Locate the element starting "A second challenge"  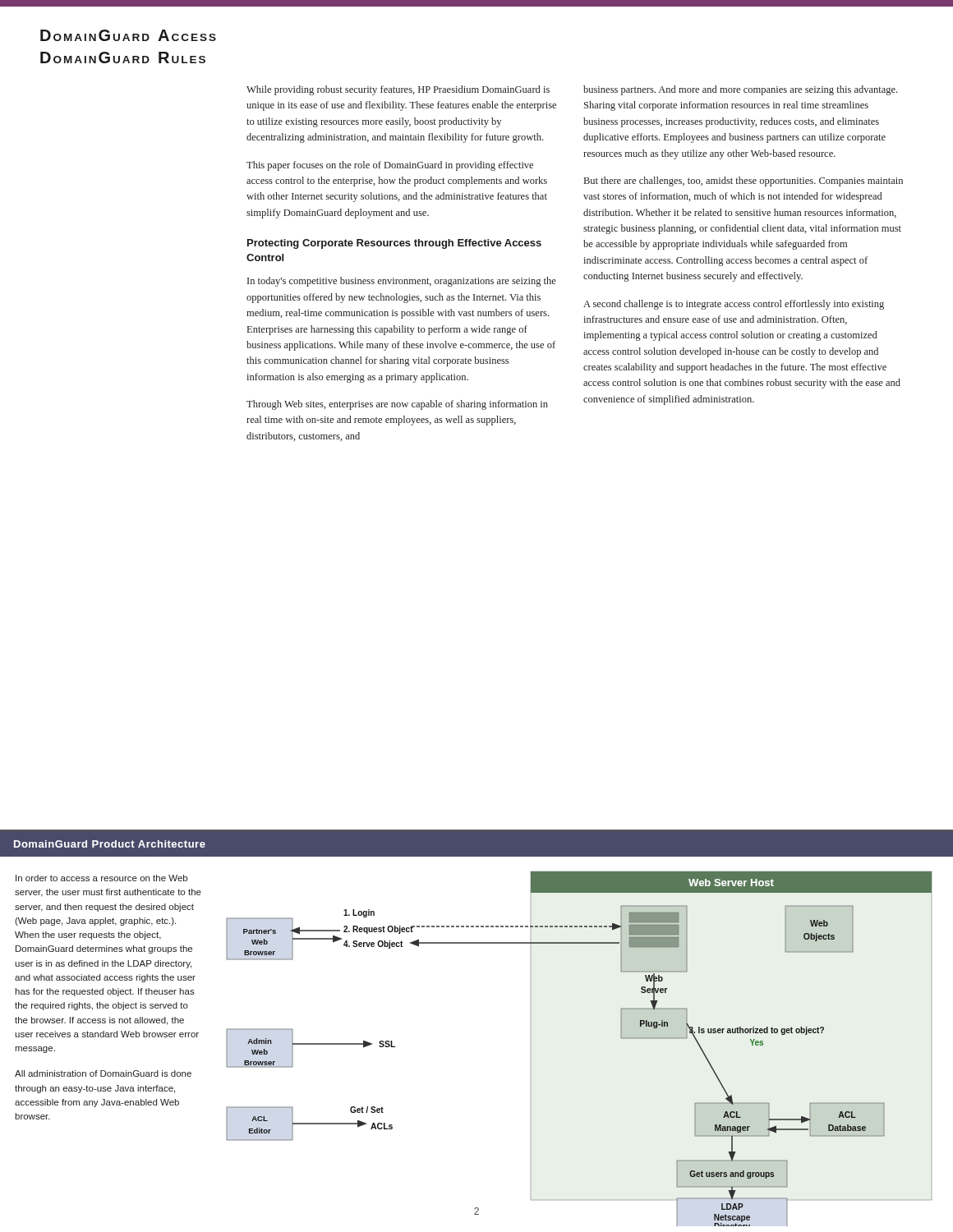[742, 351]
